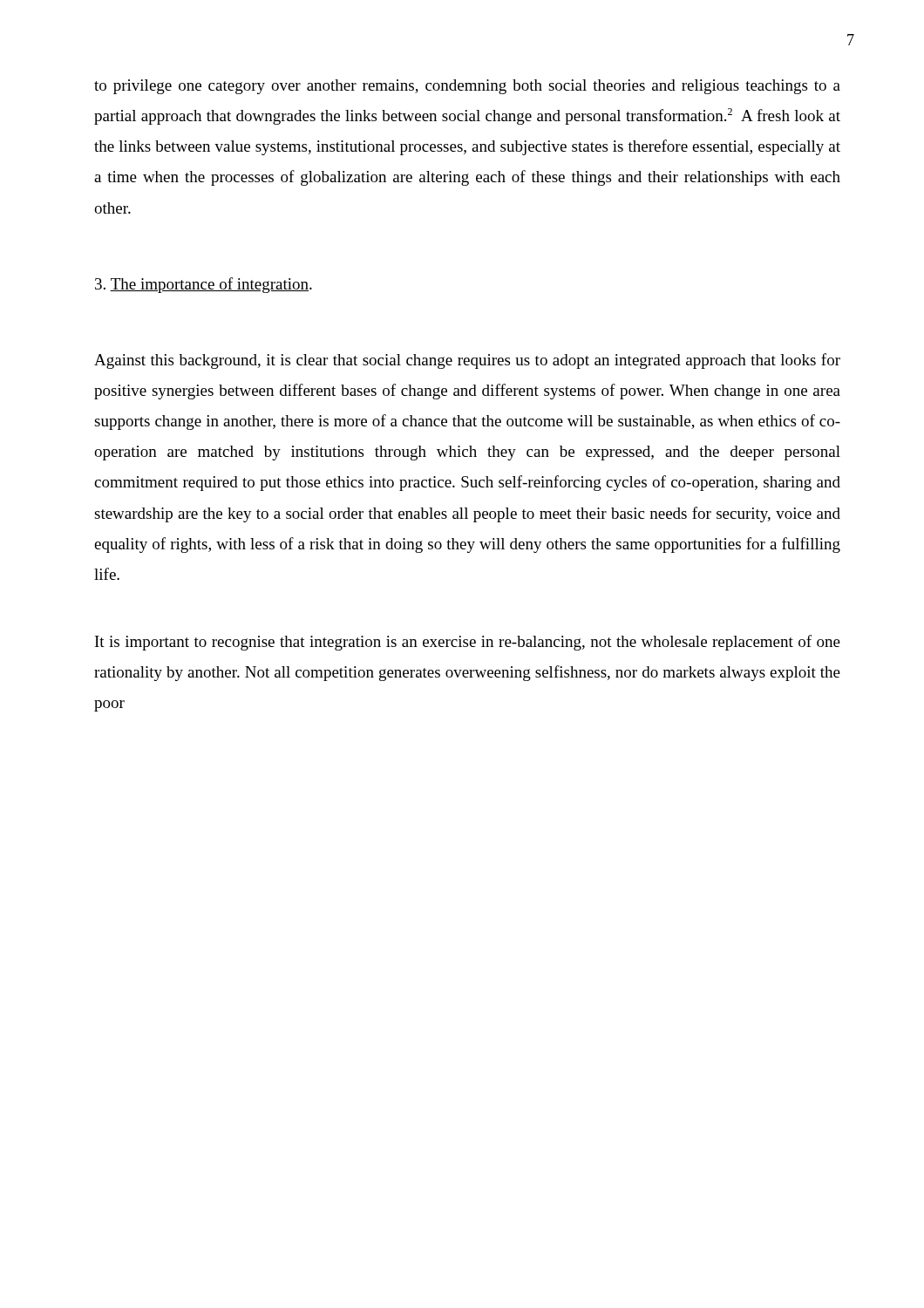
Task: Navigate to the element starting "Against this background, it is clear that social"
Action: (x=467, y=467)
